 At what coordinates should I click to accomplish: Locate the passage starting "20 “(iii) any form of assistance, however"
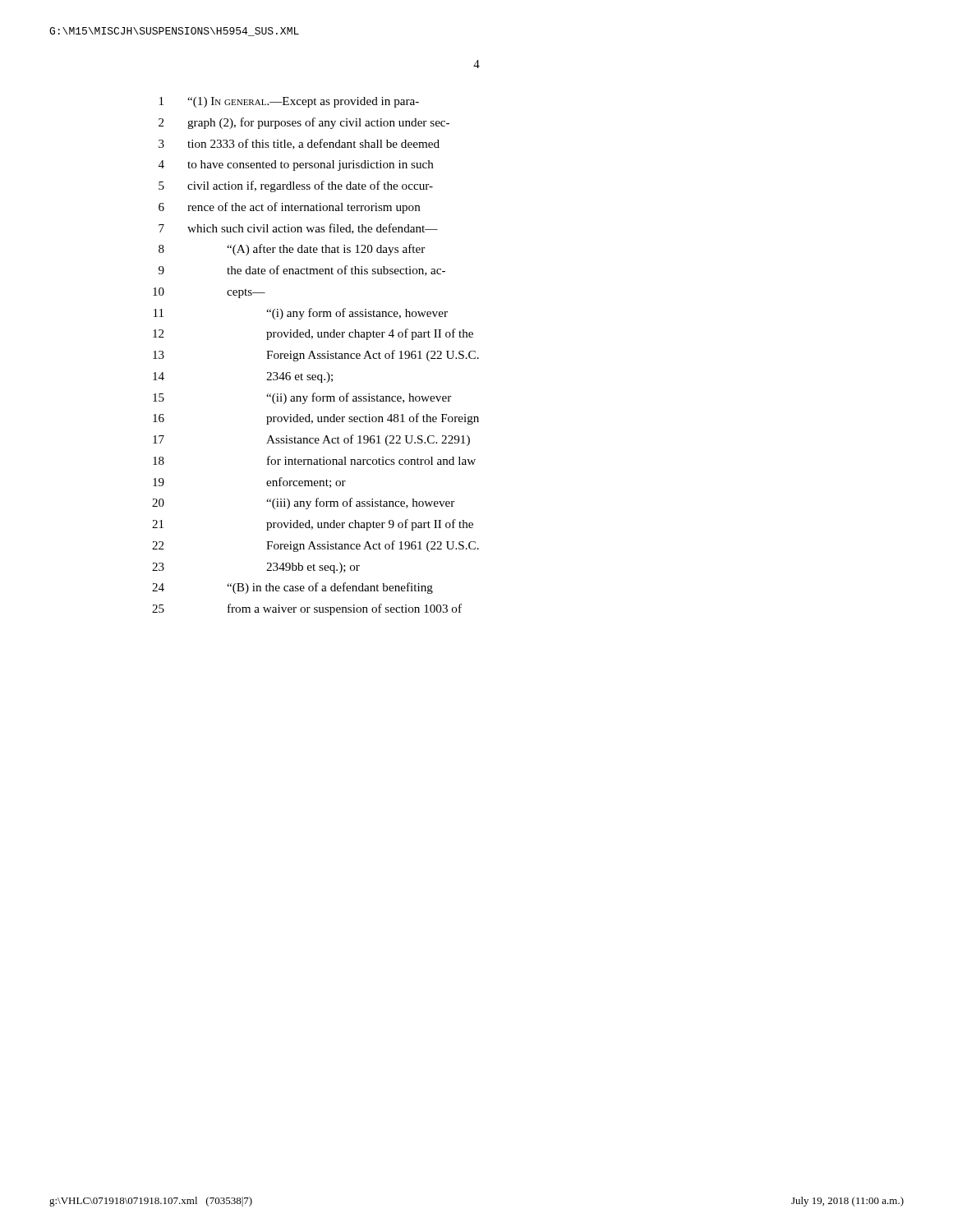click(x=303, y=503)
